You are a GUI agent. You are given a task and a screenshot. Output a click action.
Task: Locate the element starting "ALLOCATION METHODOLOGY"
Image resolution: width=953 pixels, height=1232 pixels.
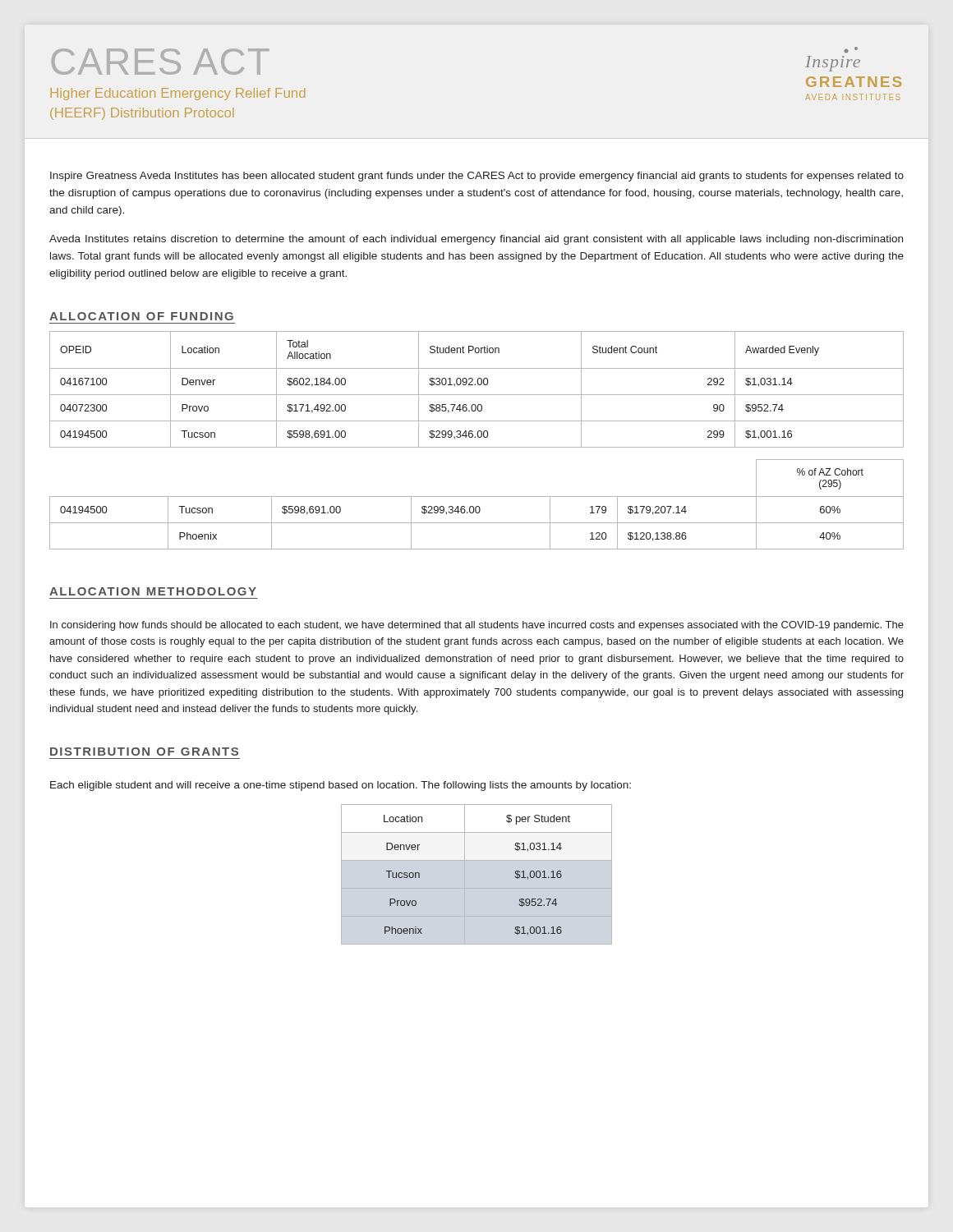153,591
